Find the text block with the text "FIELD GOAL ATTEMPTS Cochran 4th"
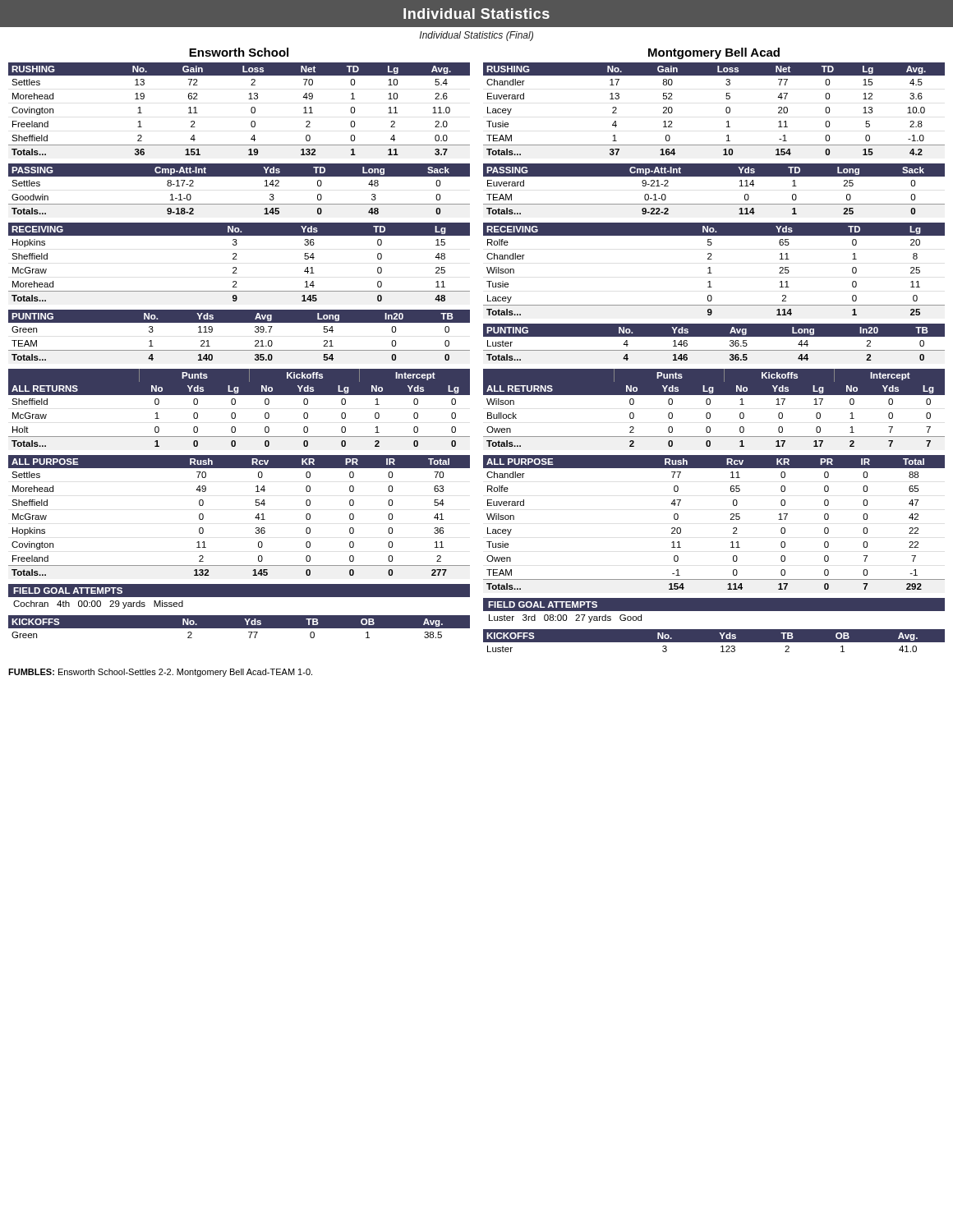 tap(239, 597)
